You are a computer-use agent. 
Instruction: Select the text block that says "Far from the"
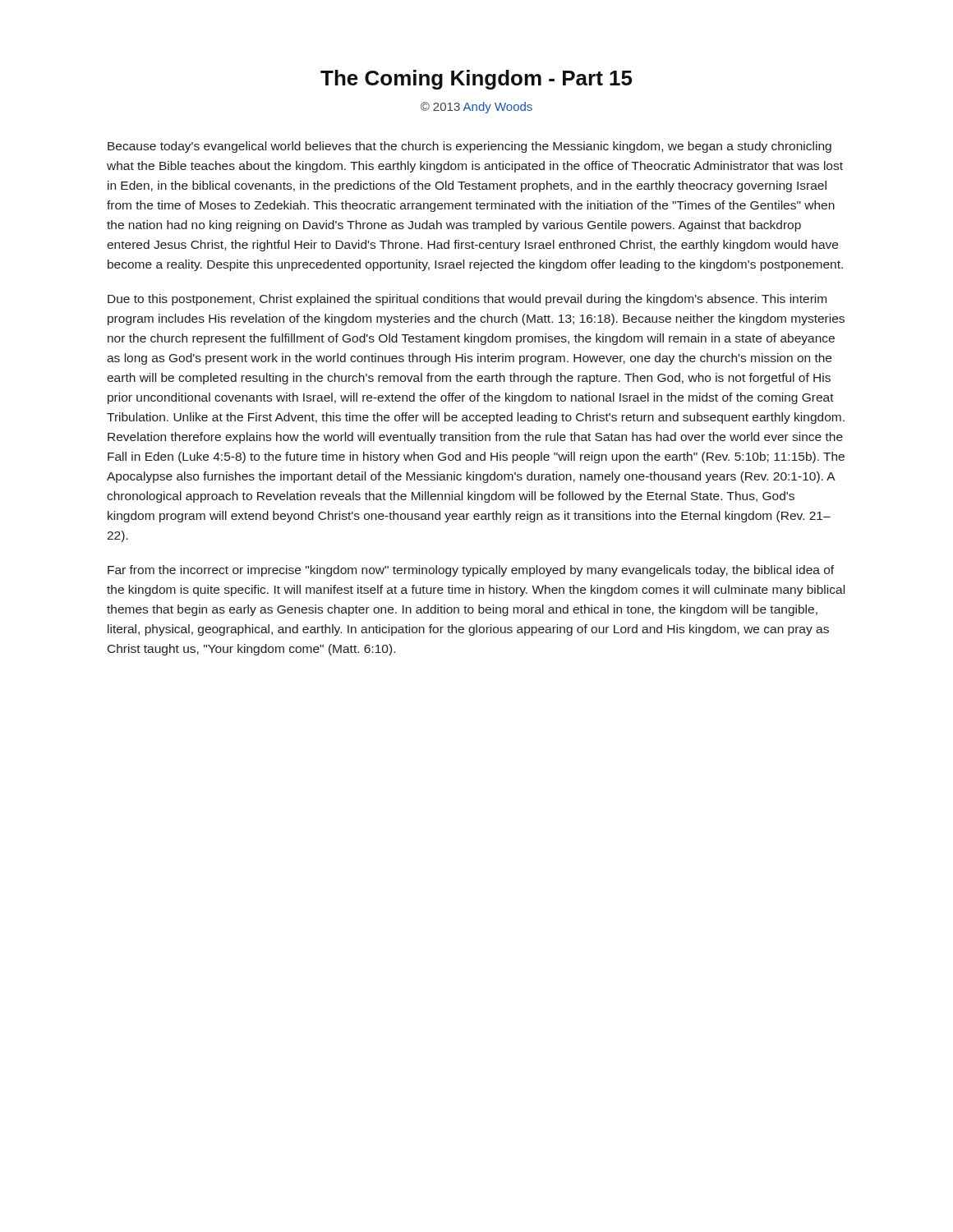point(476,609)
